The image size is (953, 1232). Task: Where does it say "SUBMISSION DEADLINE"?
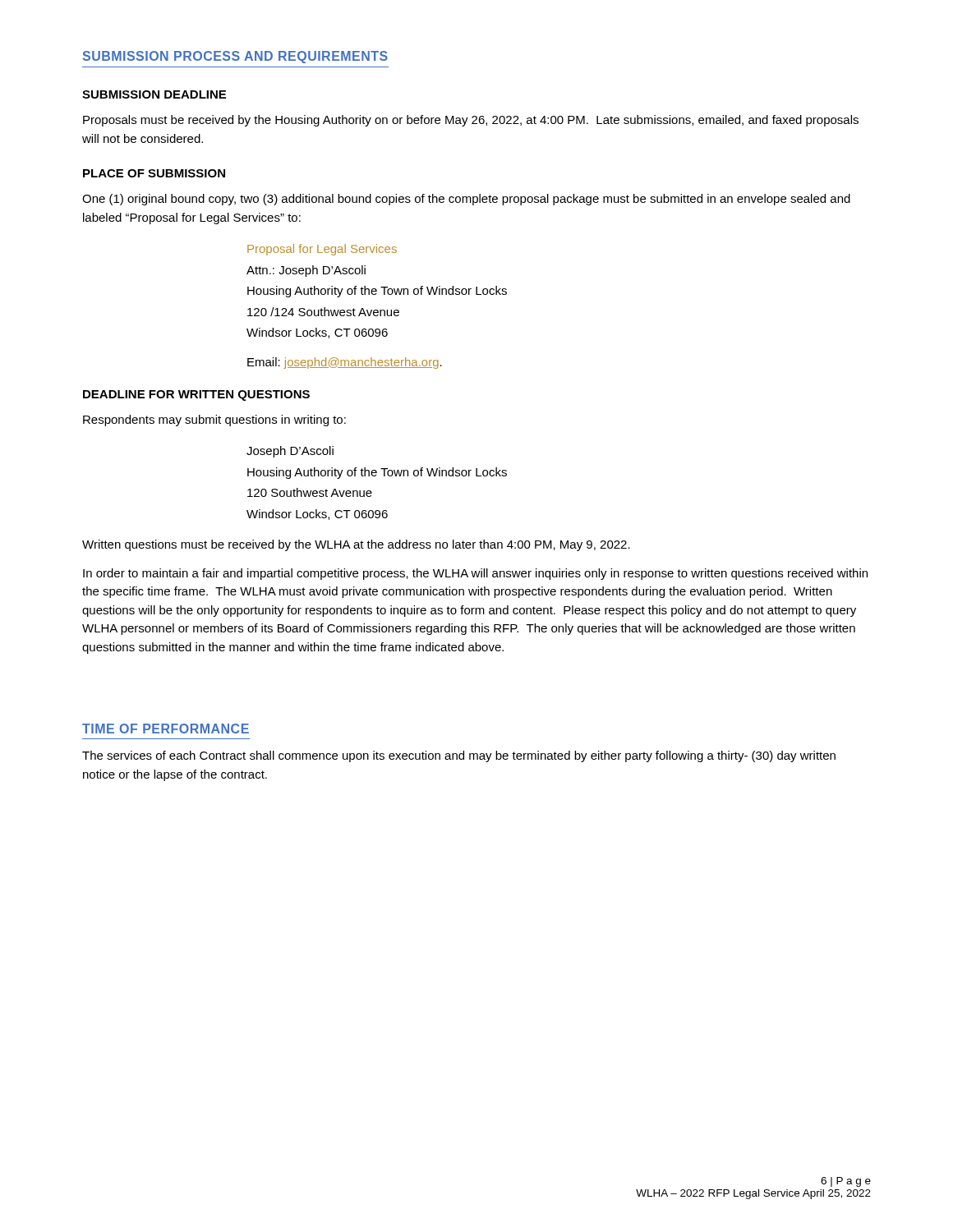(x=154, y=94)
